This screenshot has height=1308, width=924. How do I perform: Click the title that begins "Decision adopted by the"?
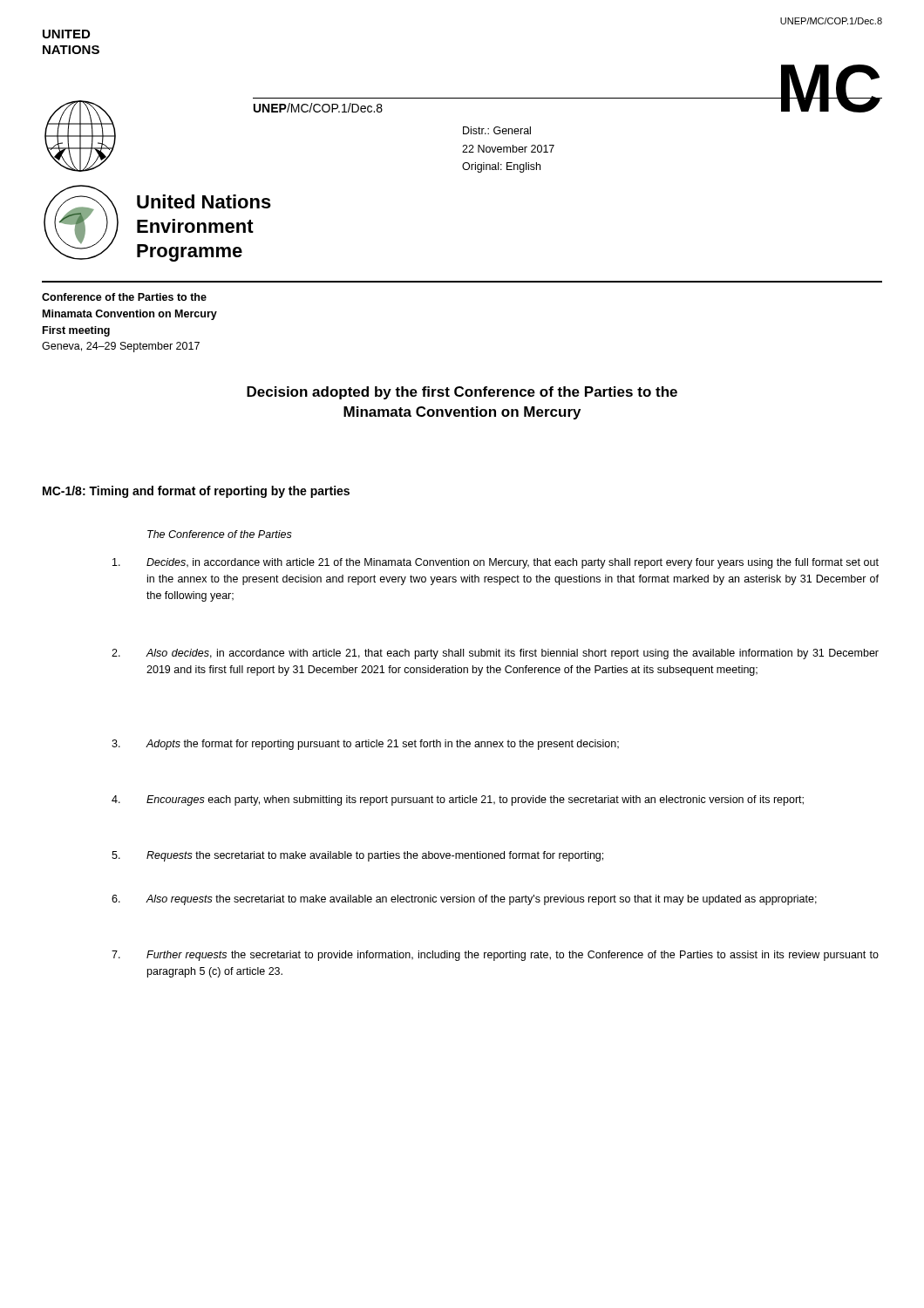pos(462,402)
